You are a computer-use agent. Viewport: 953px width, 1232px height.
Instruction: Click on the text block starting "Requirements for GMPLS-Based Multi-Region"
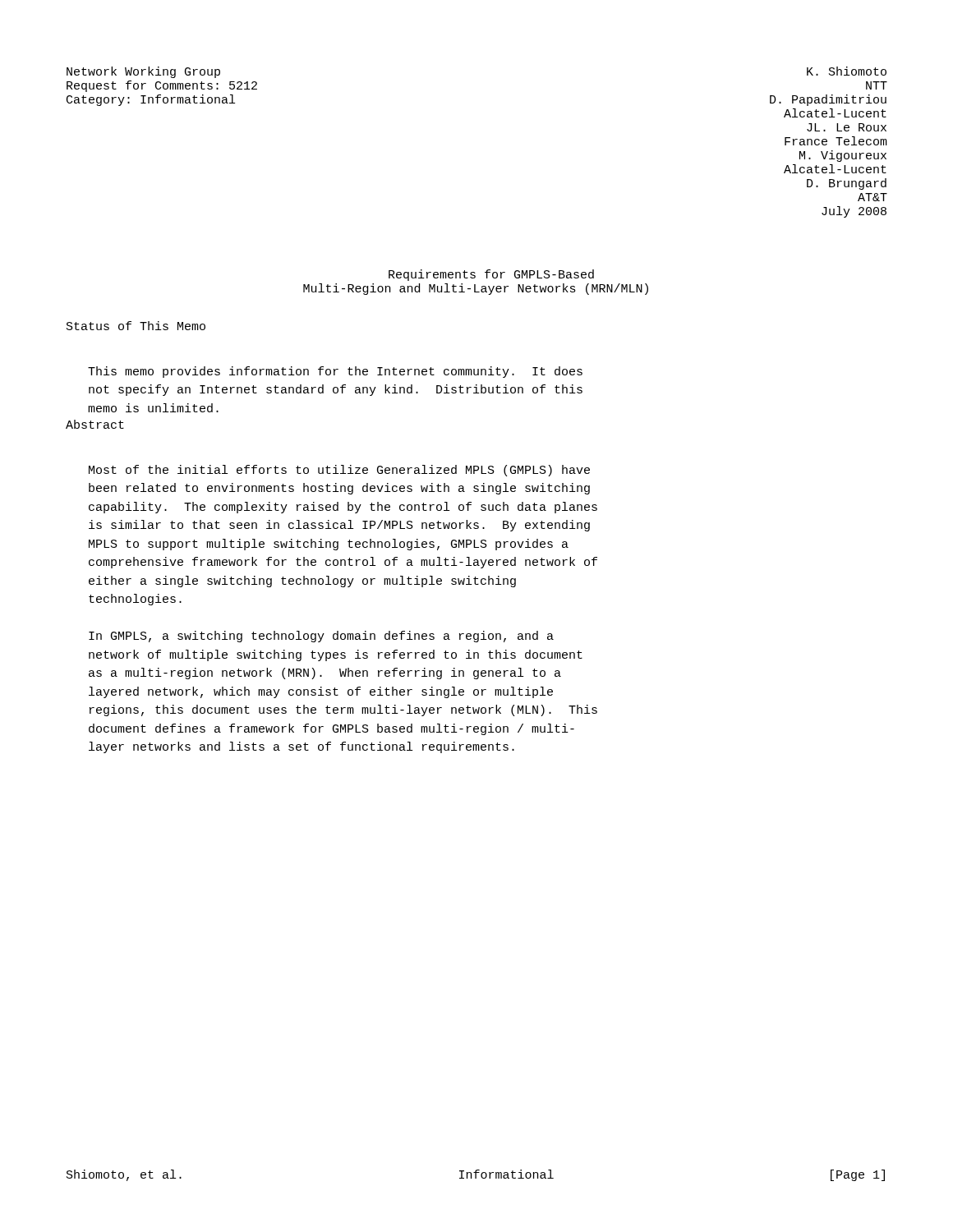(476, 283)
